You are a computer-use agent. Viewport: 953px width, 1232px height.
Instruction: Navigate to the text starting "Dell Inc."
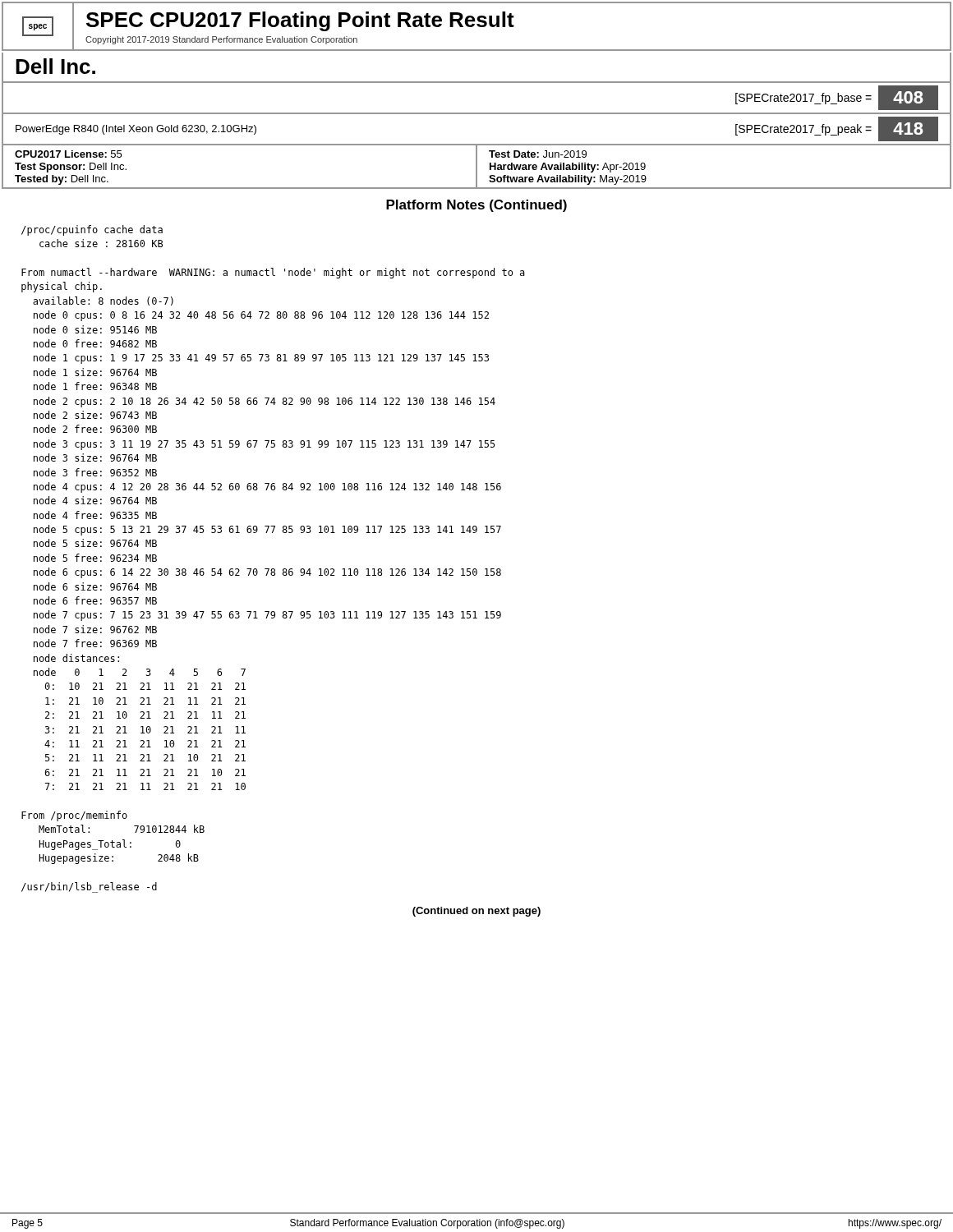pyautogui.click(x=56, y=66)
